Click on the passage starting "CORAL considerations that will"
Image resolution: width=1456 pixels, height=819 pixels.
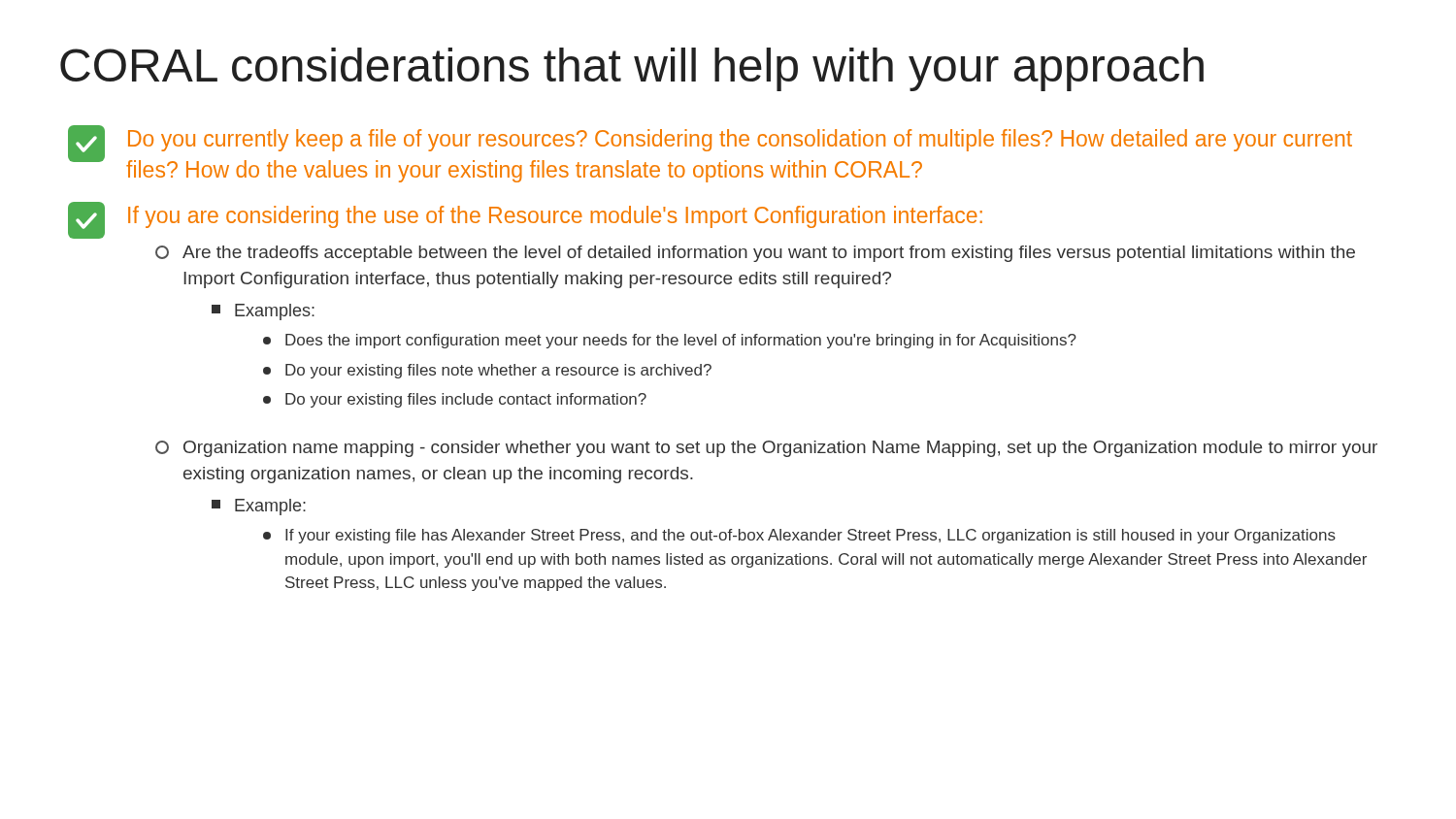tap(728, 66)
